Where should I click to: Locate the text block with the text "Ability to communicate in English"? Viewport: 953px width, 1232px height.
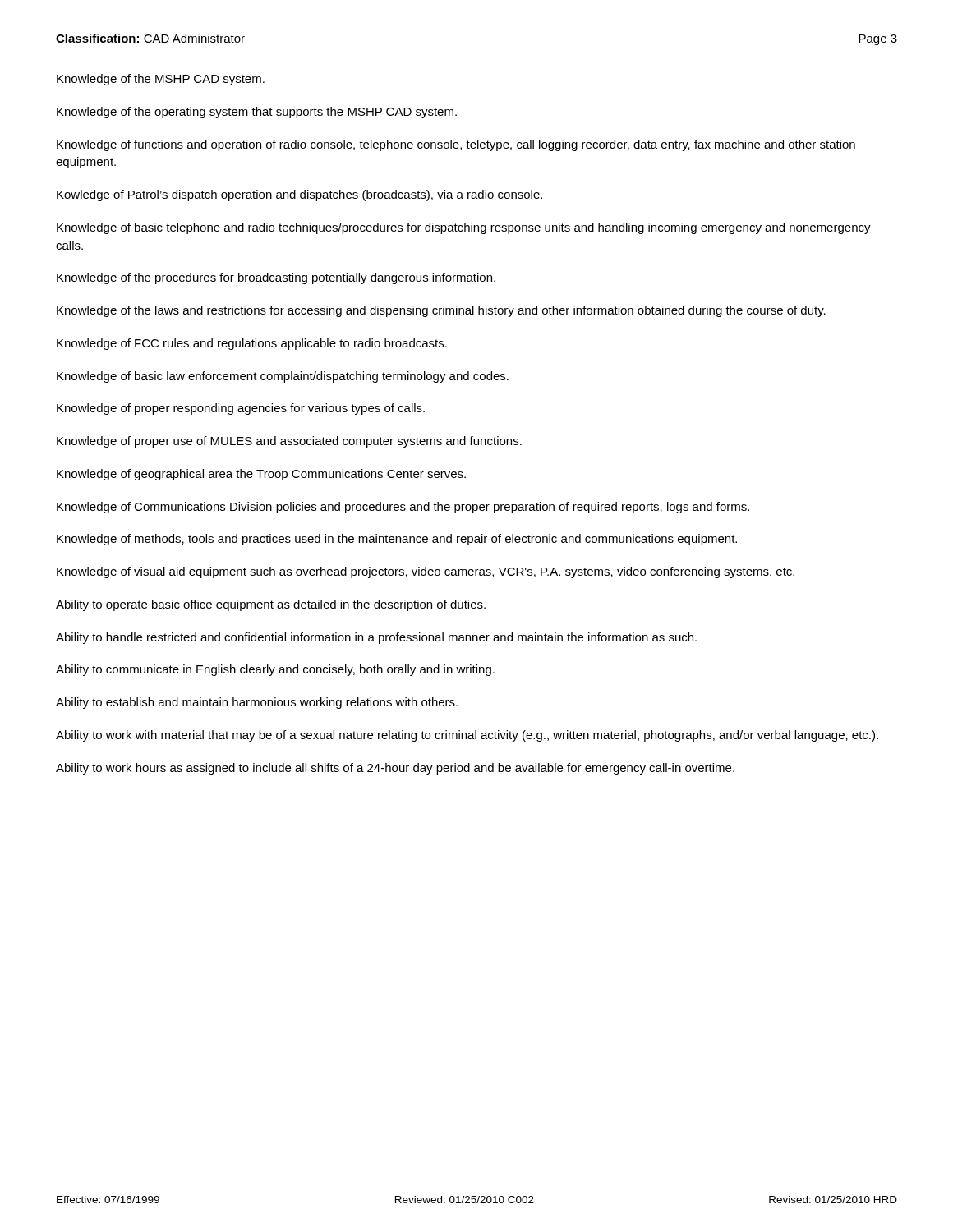point(276,669)
